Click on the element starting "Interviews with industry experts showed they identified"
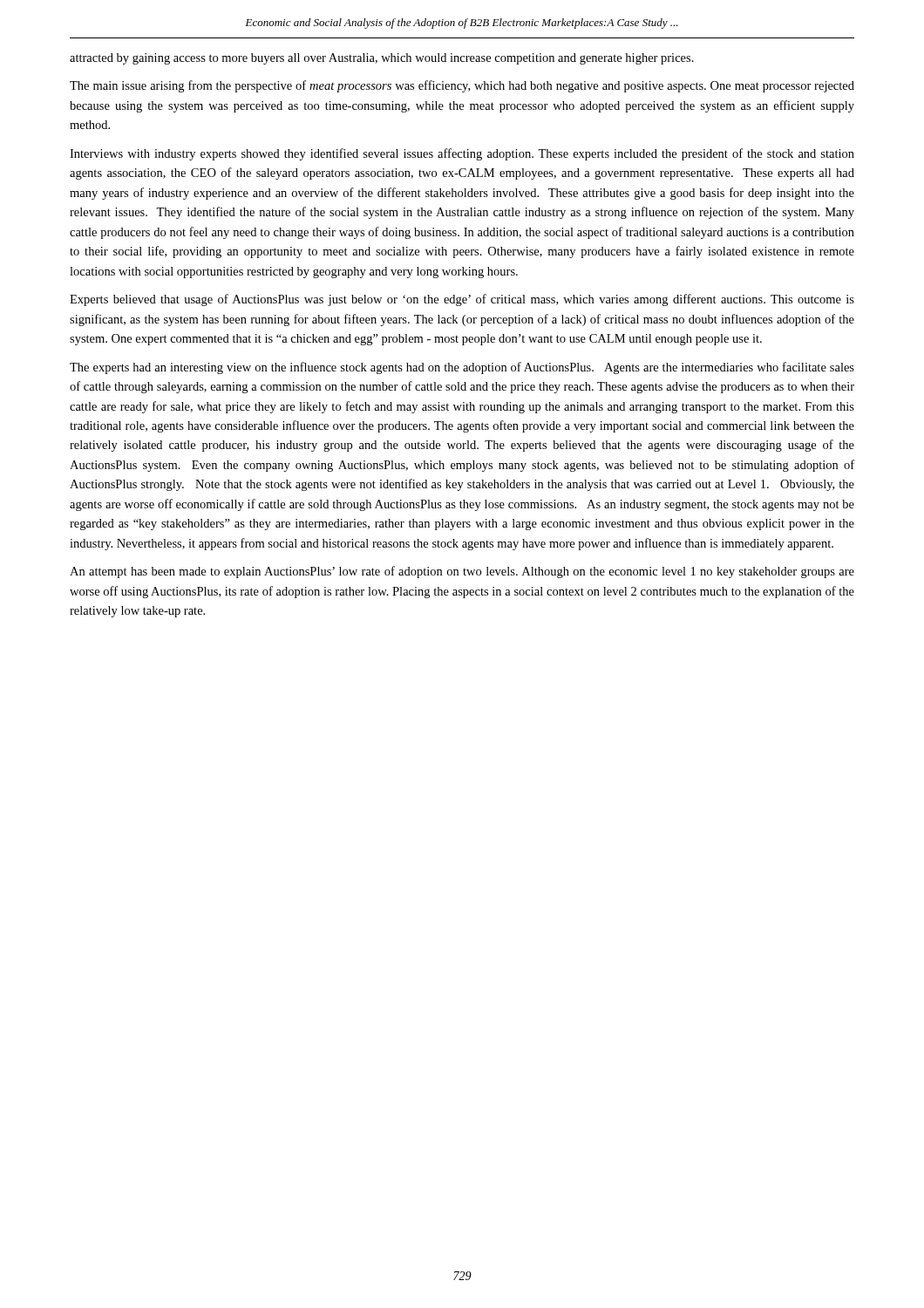924x1308 pixels. pos(462,212)
